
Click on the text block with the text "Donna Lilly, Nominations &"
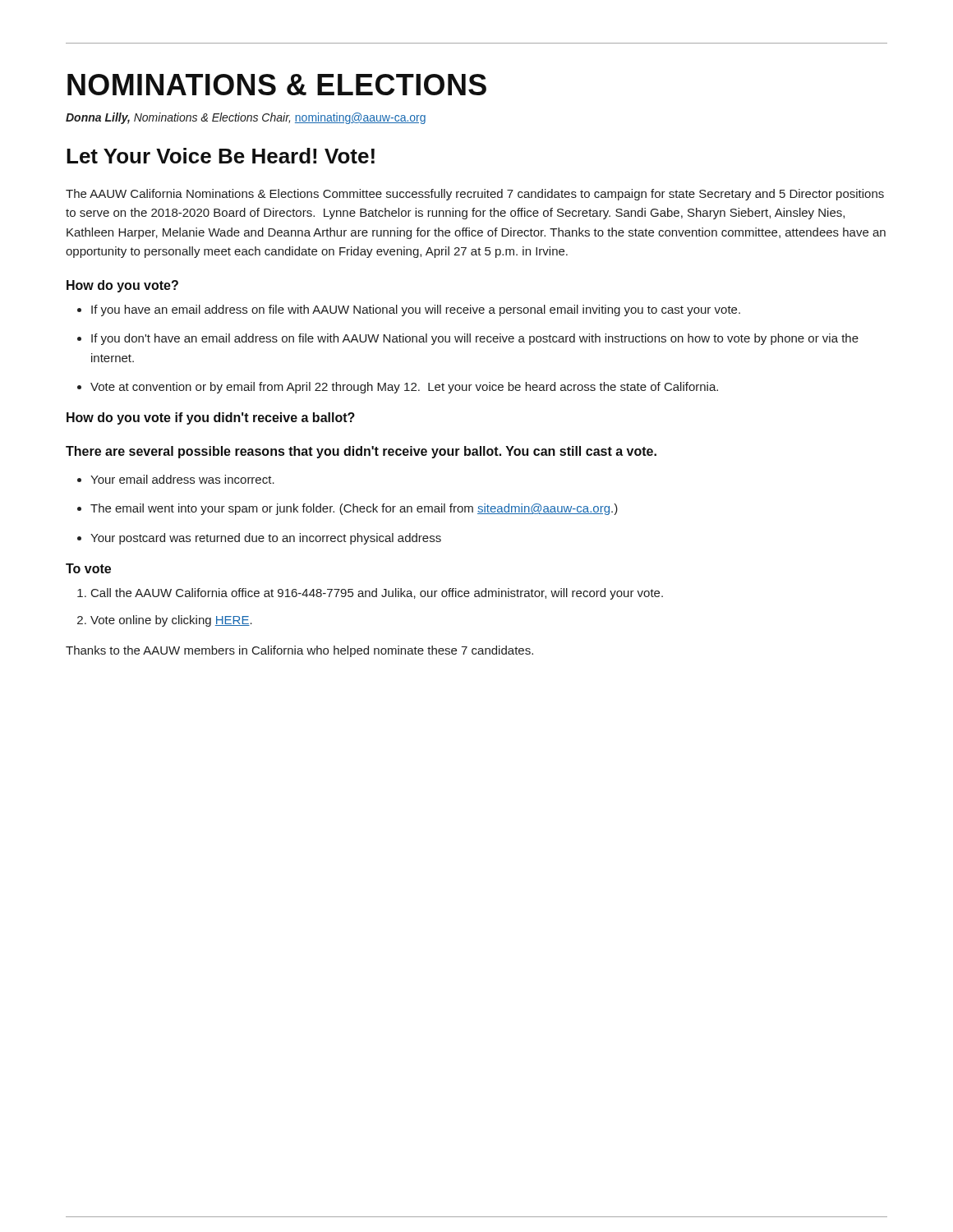point(246,117)
